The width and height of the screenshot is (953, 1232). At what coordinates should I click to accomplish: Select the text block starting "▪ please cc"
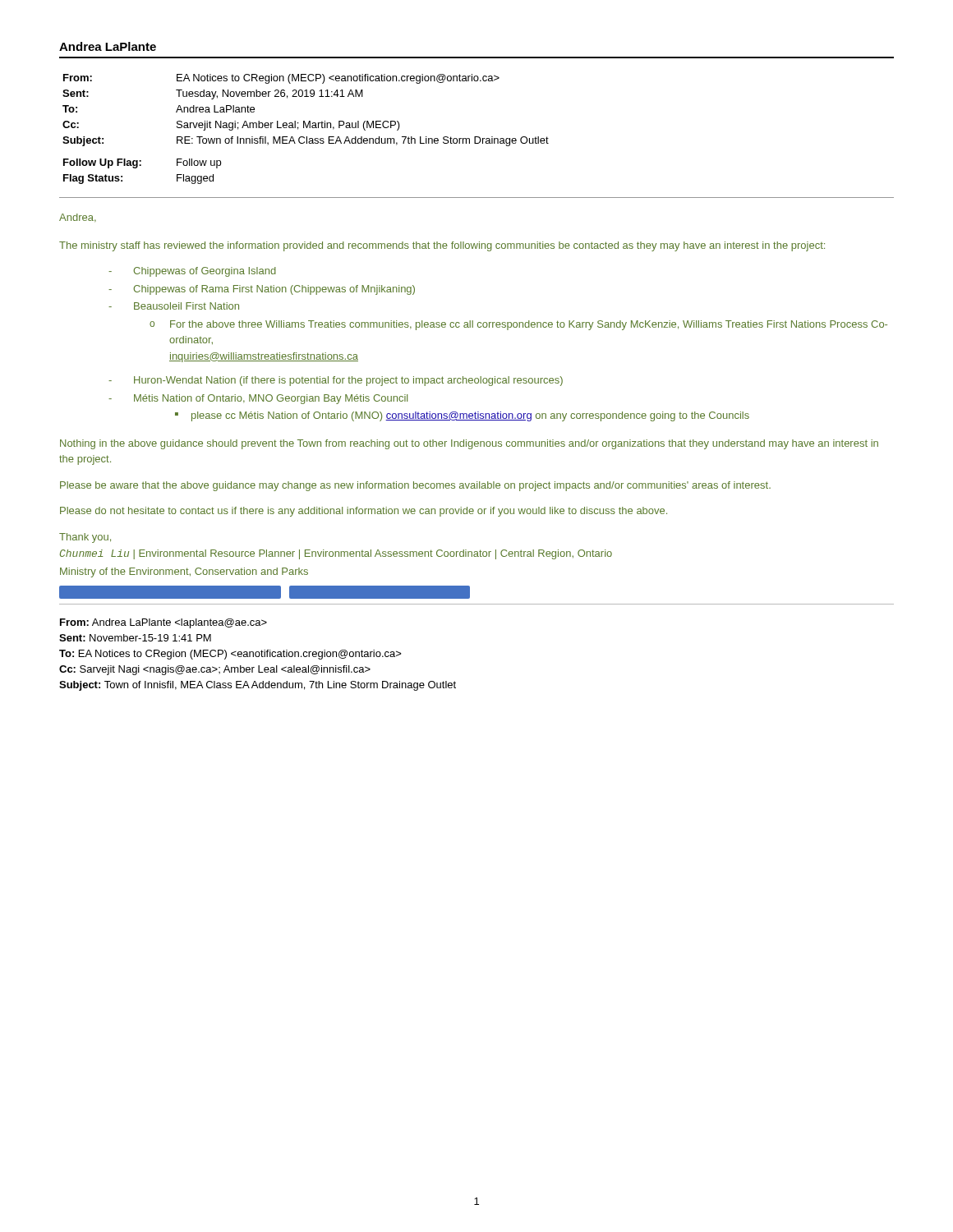click(x=462, y=415)
